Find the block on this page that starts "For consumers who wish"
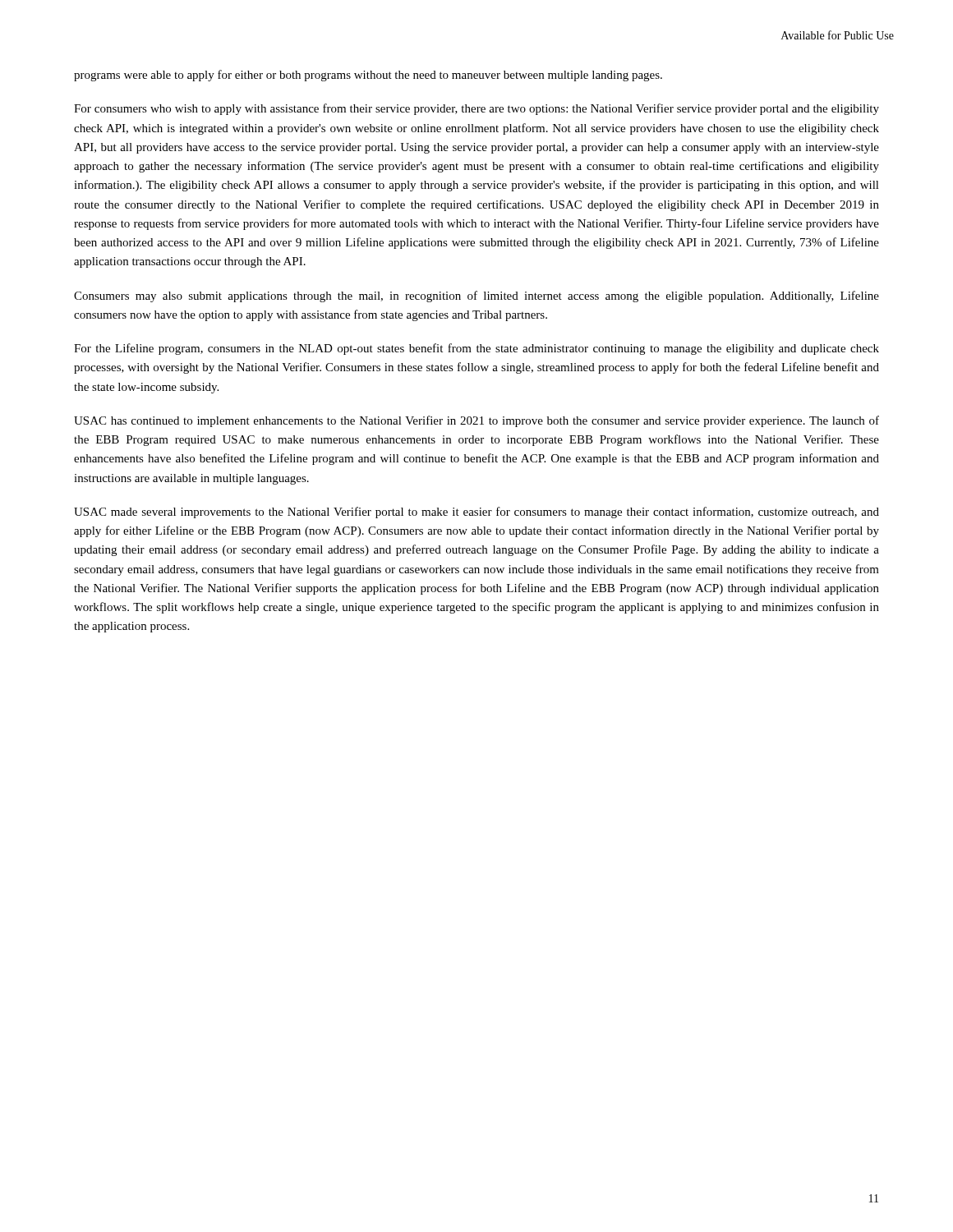Screen dimensions: 1232x953 coord(476,185)
